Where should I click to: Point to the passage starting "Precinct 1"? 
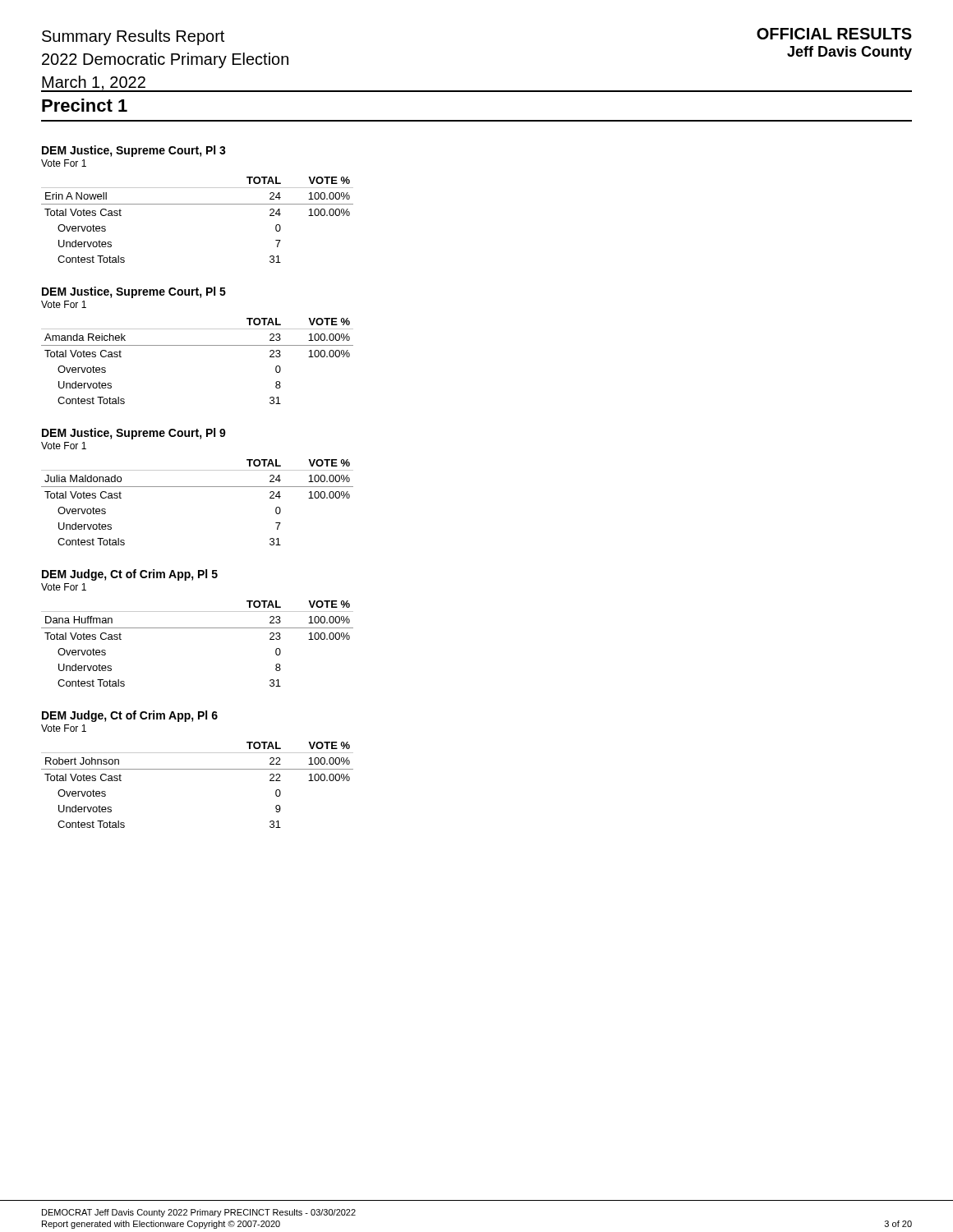[x=84, y=106]
